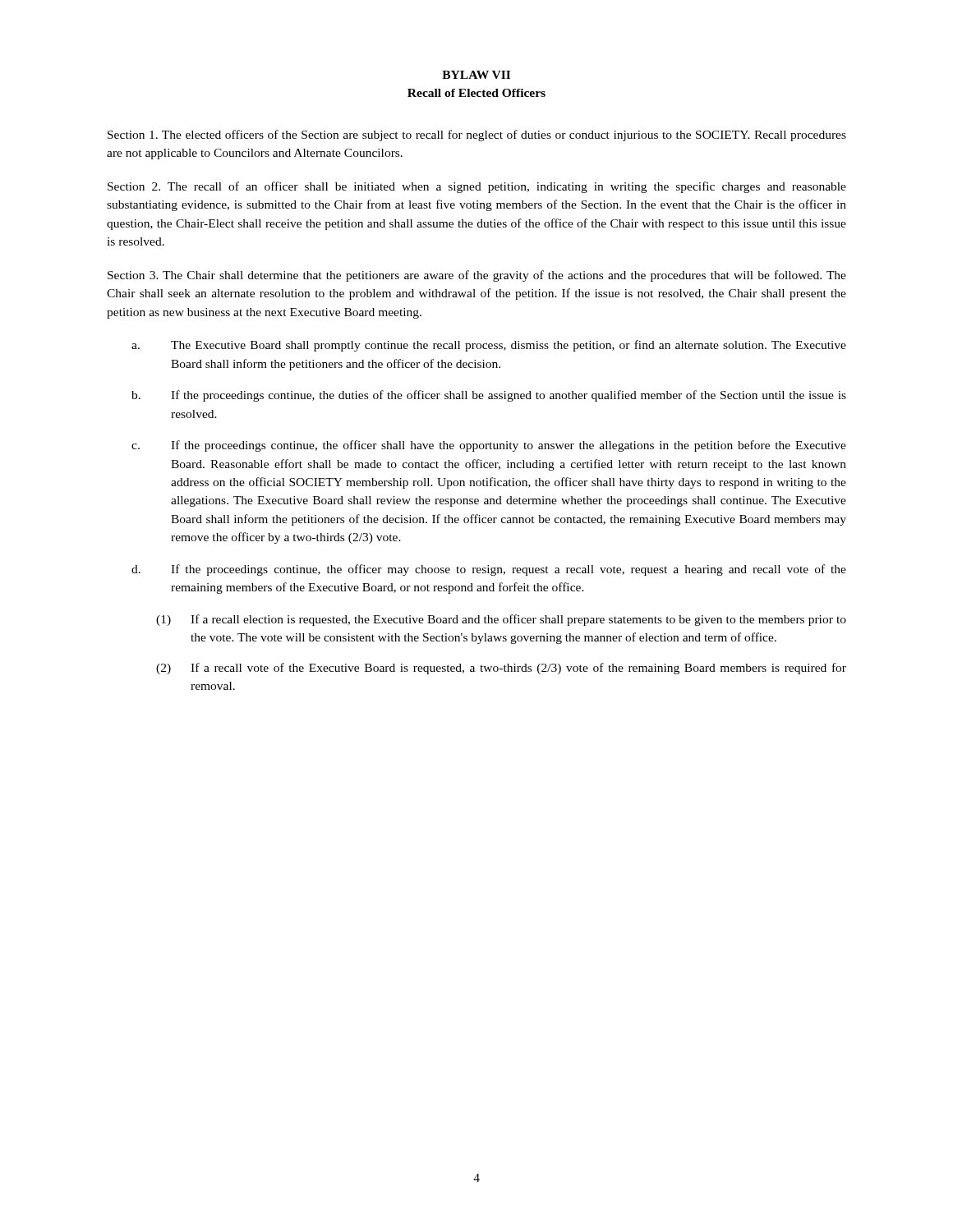This screenshot has width=953, height=1232.
Task: Find the block starting "c. If the"
Action: tap(476, 492)
